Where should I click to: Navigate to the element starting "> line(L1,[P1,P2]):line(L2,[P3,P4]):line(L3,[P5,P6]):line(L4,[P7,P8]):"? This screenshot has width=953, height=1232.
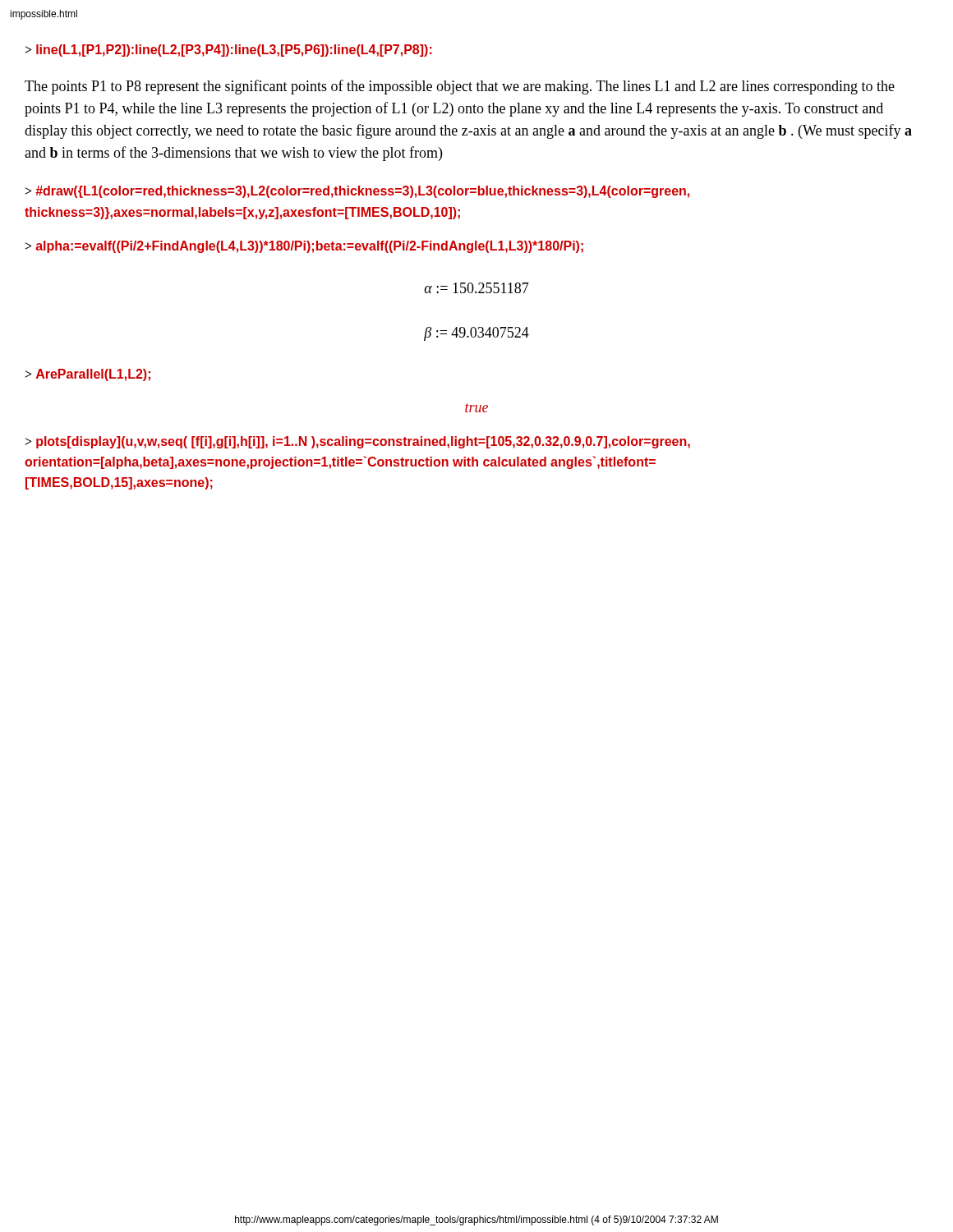click(x=229, y=50)
